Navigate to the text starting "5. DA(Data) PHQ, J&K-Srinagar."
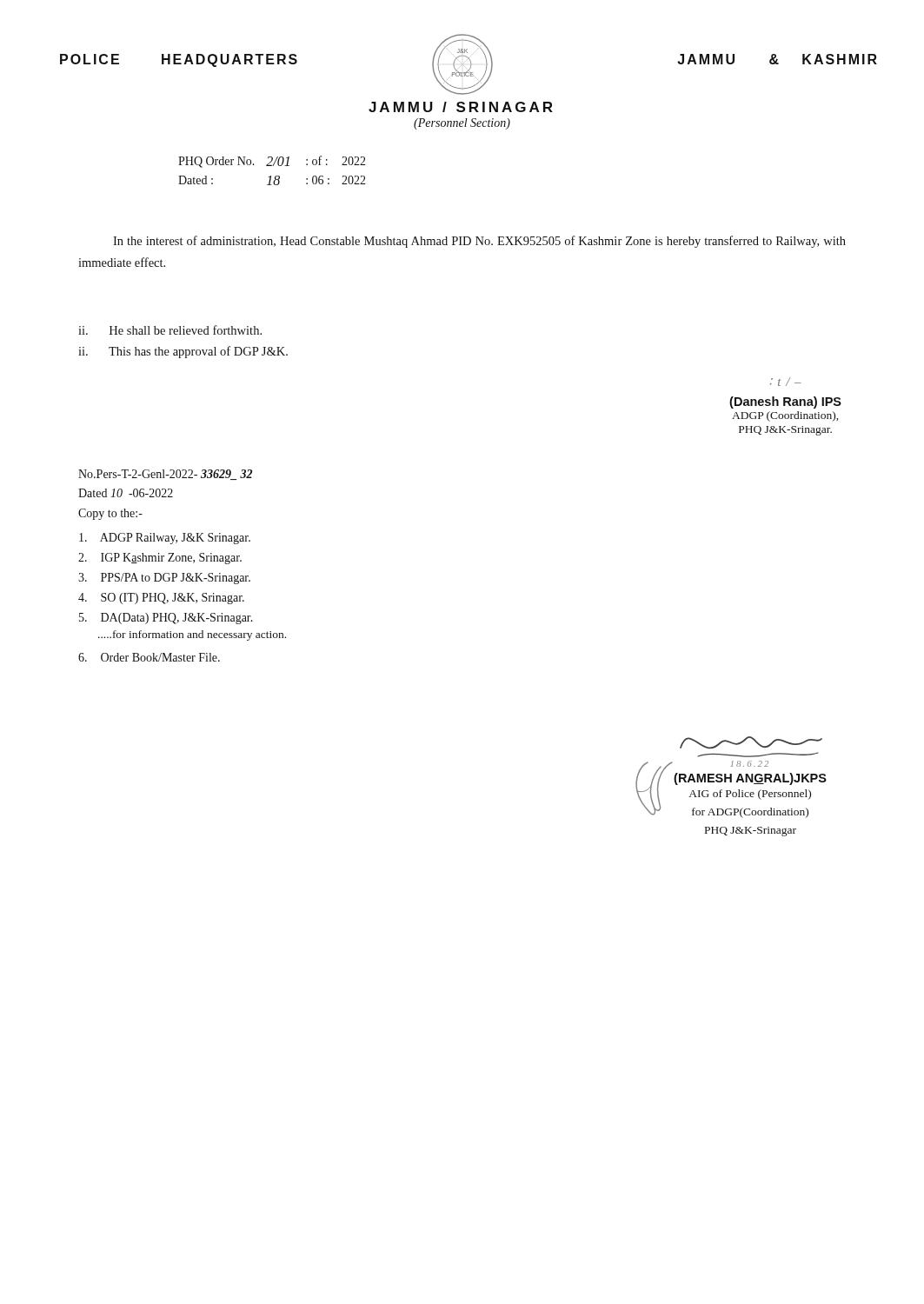924x1304 pixels. point(166,618)
